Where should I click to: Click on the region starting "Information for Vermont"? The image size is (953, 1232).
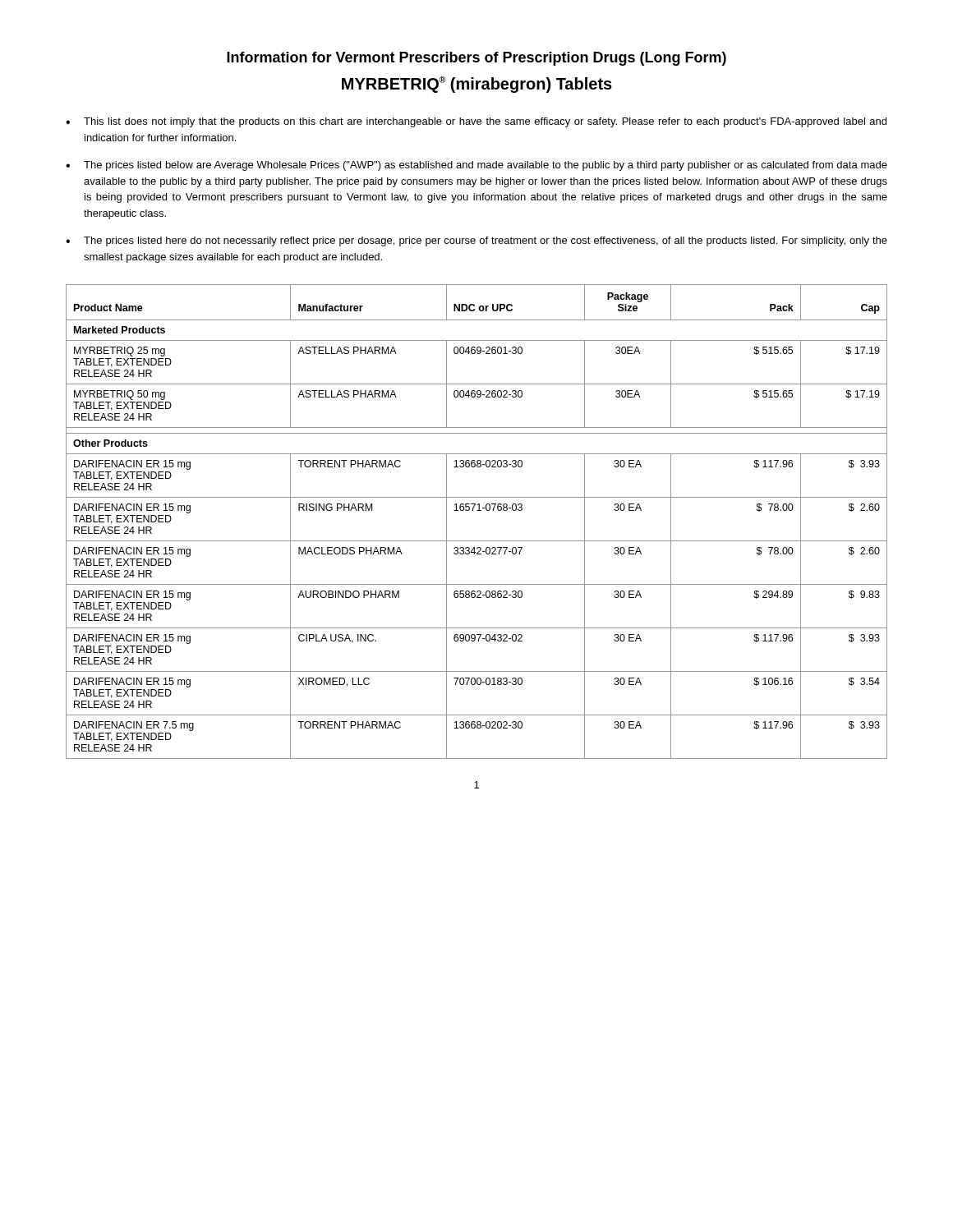point(476,57)
